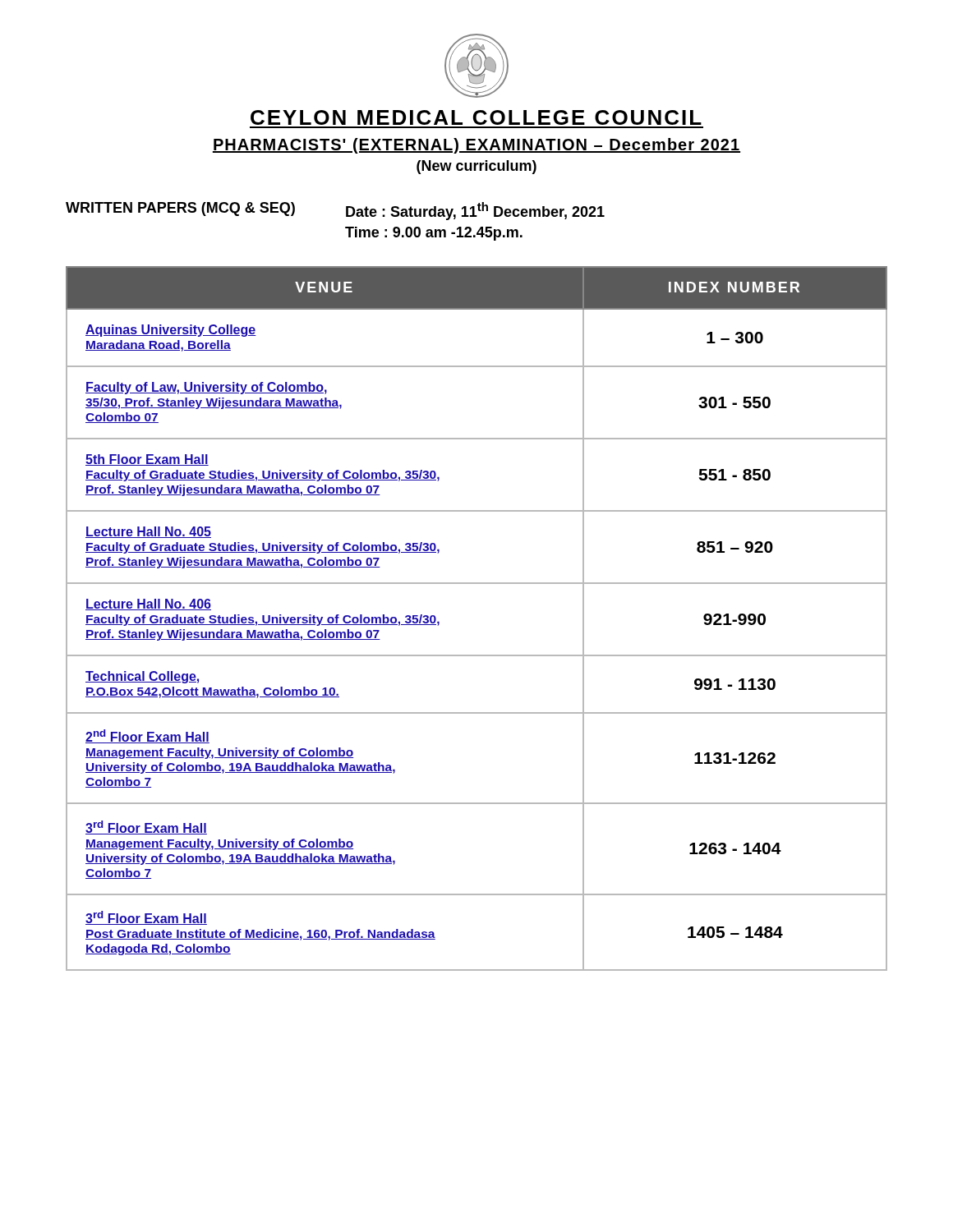Find "(New curriculum)" on this page
The image size is (953, 1232).
tap(476, 166)
